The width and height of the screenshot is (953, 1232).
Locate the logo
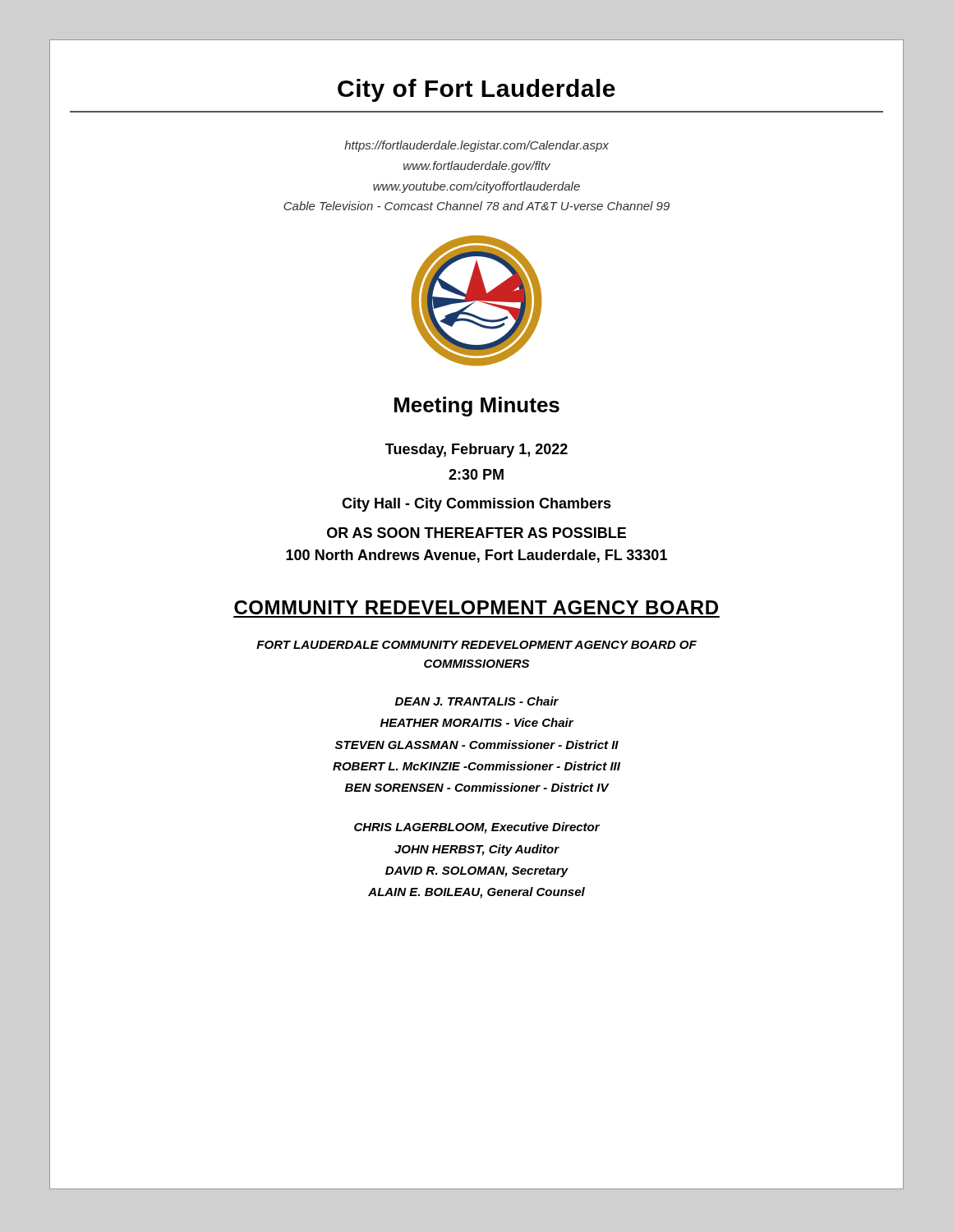click(x=476, y=301)
